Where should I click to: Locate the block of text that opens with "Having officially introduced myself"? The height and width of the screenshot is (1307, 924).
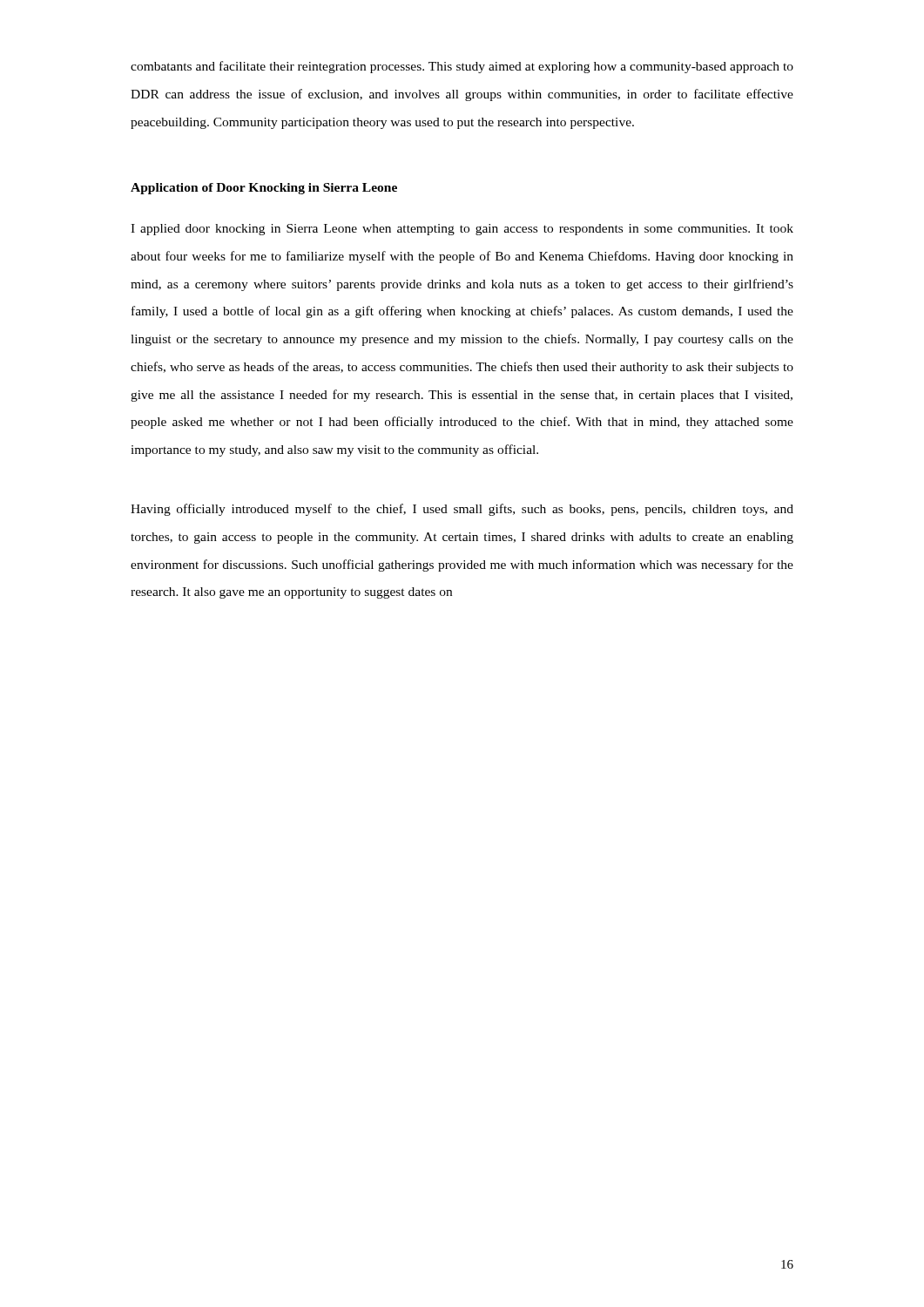click(462, 550)
